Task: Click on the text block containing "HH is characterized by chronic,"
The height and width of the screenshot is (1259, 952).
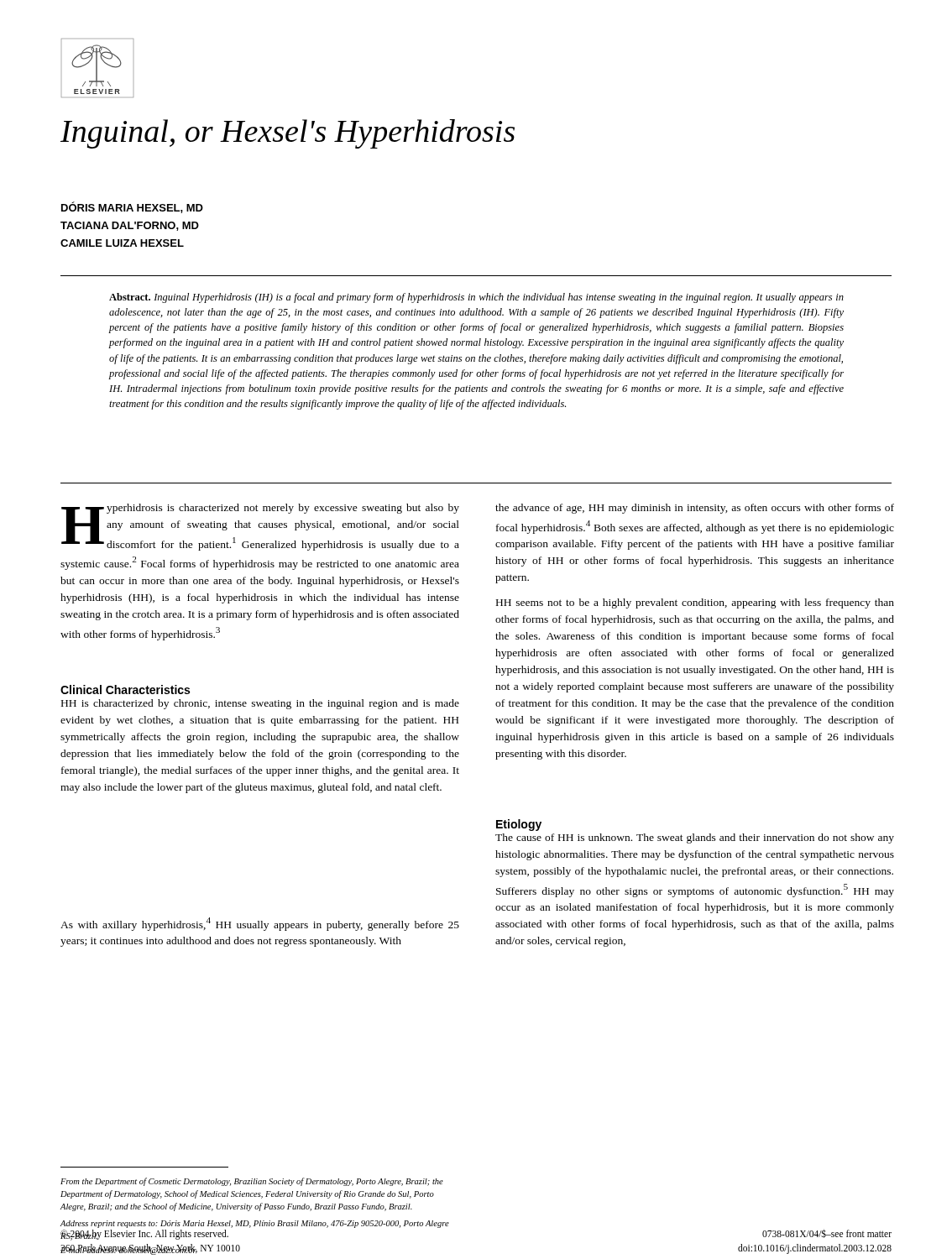Action: click(x=260, y=745)
